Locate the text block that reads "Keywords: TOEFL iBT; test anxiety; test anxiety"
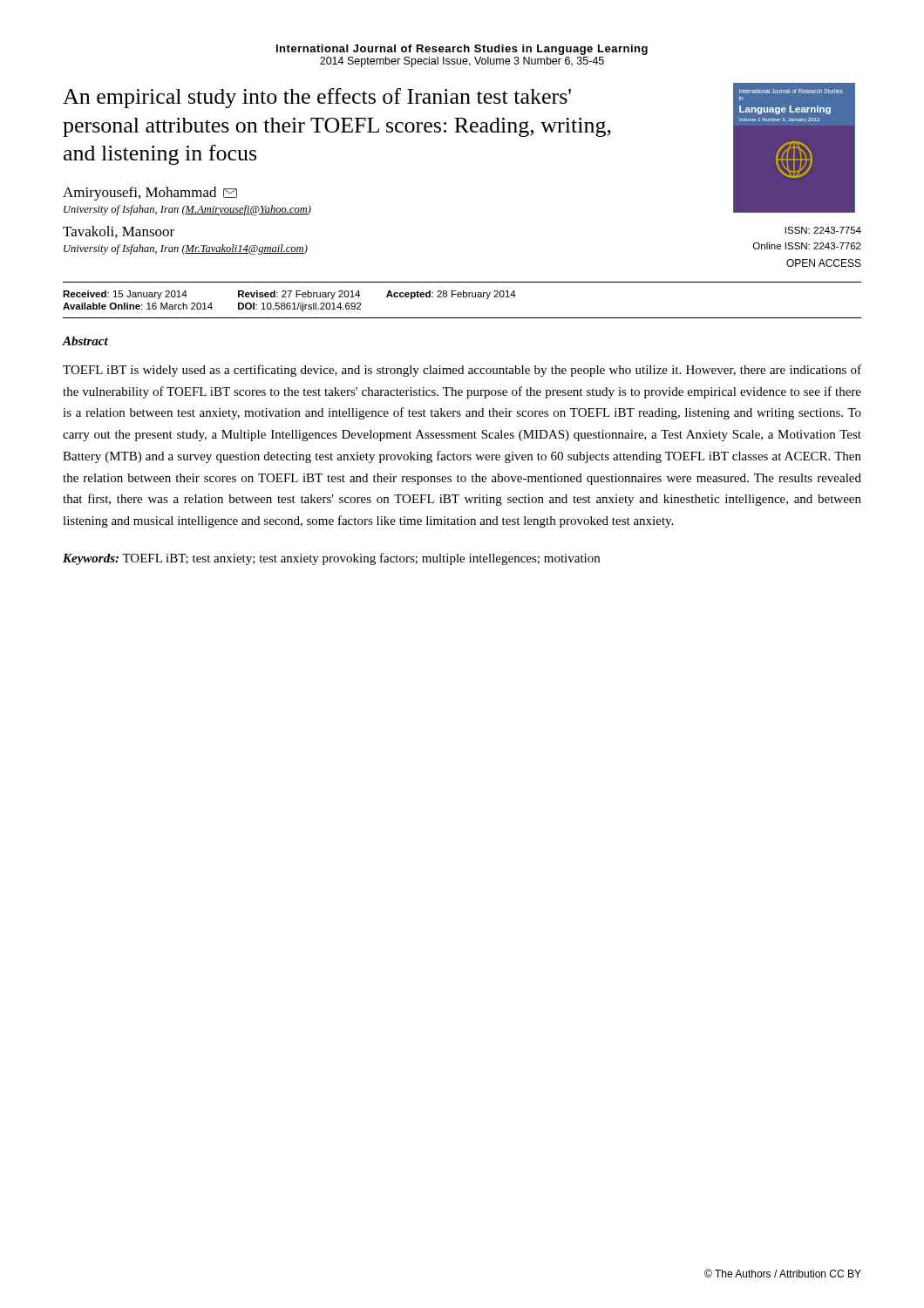Viewport: 924px width, 1308px height. pos(332,558)
